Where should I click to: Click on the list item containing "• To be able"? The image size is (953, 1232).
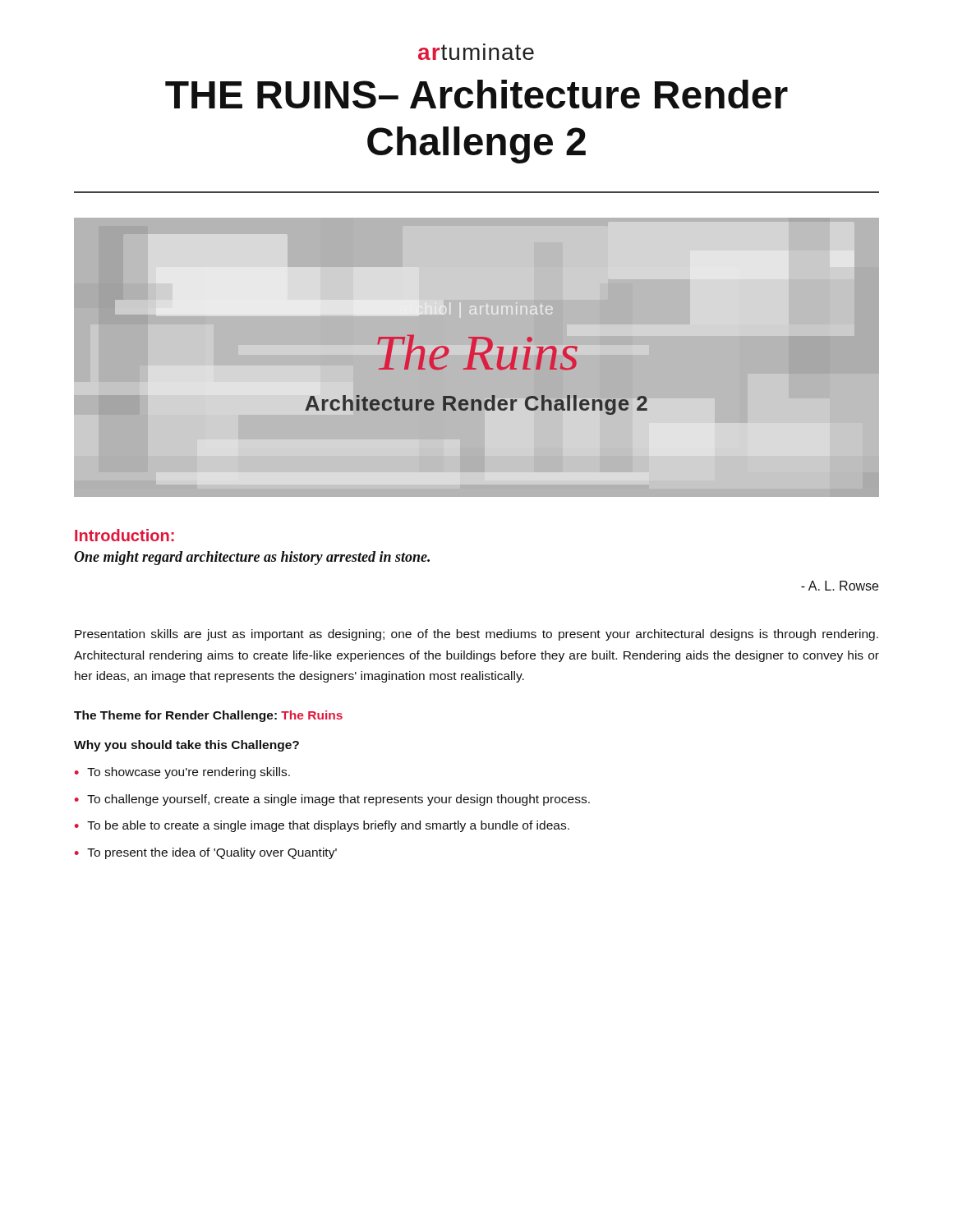[x=322, y=826]
